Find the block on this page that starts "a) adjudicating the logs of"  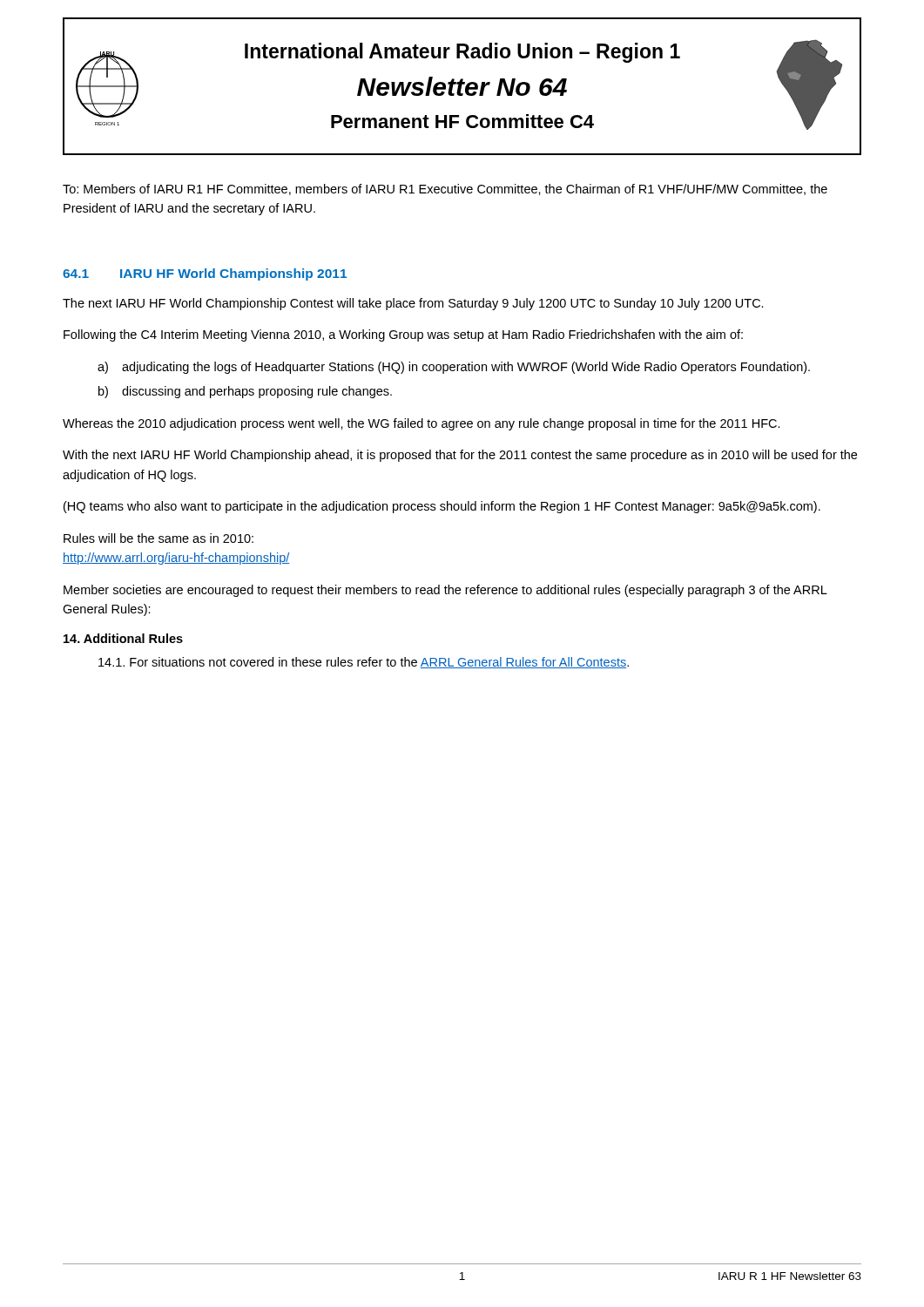[x=479, y=367]
